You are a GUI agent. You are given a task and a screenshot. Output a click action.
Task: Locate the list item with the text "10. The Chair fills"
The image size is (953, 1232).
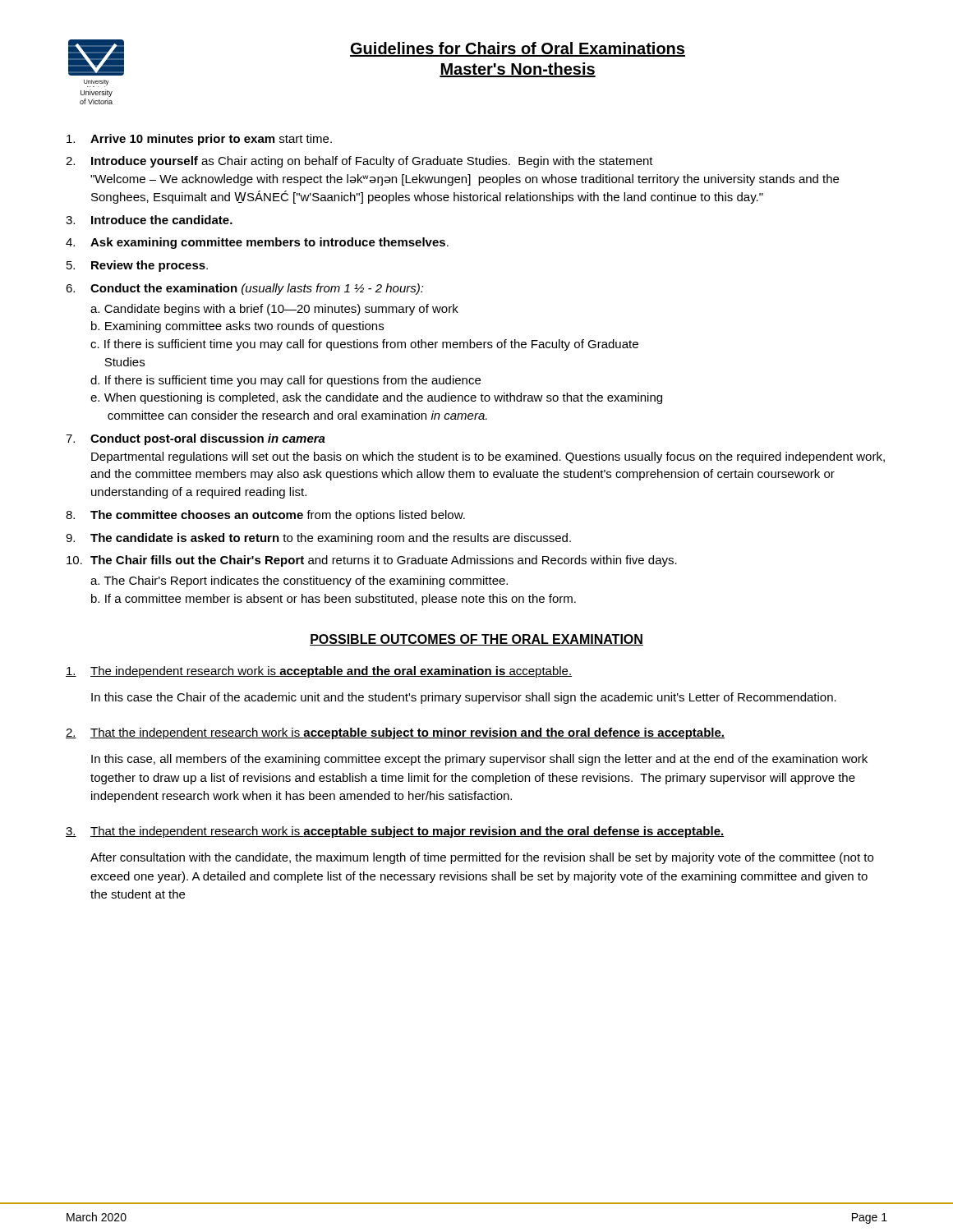coord(372,579)
